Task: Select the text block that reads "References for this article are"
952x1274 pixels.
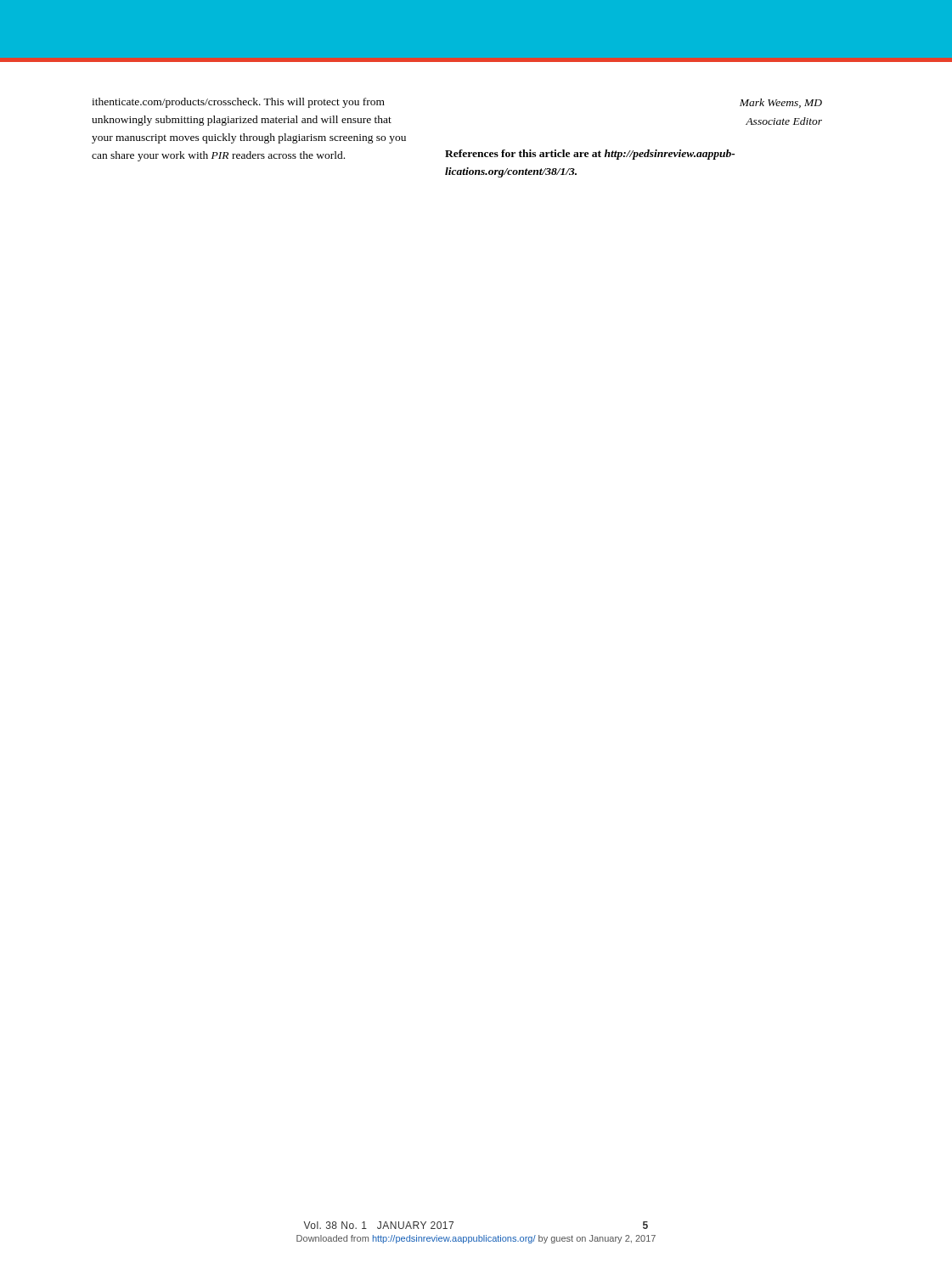Action: (x=590, y=162)
